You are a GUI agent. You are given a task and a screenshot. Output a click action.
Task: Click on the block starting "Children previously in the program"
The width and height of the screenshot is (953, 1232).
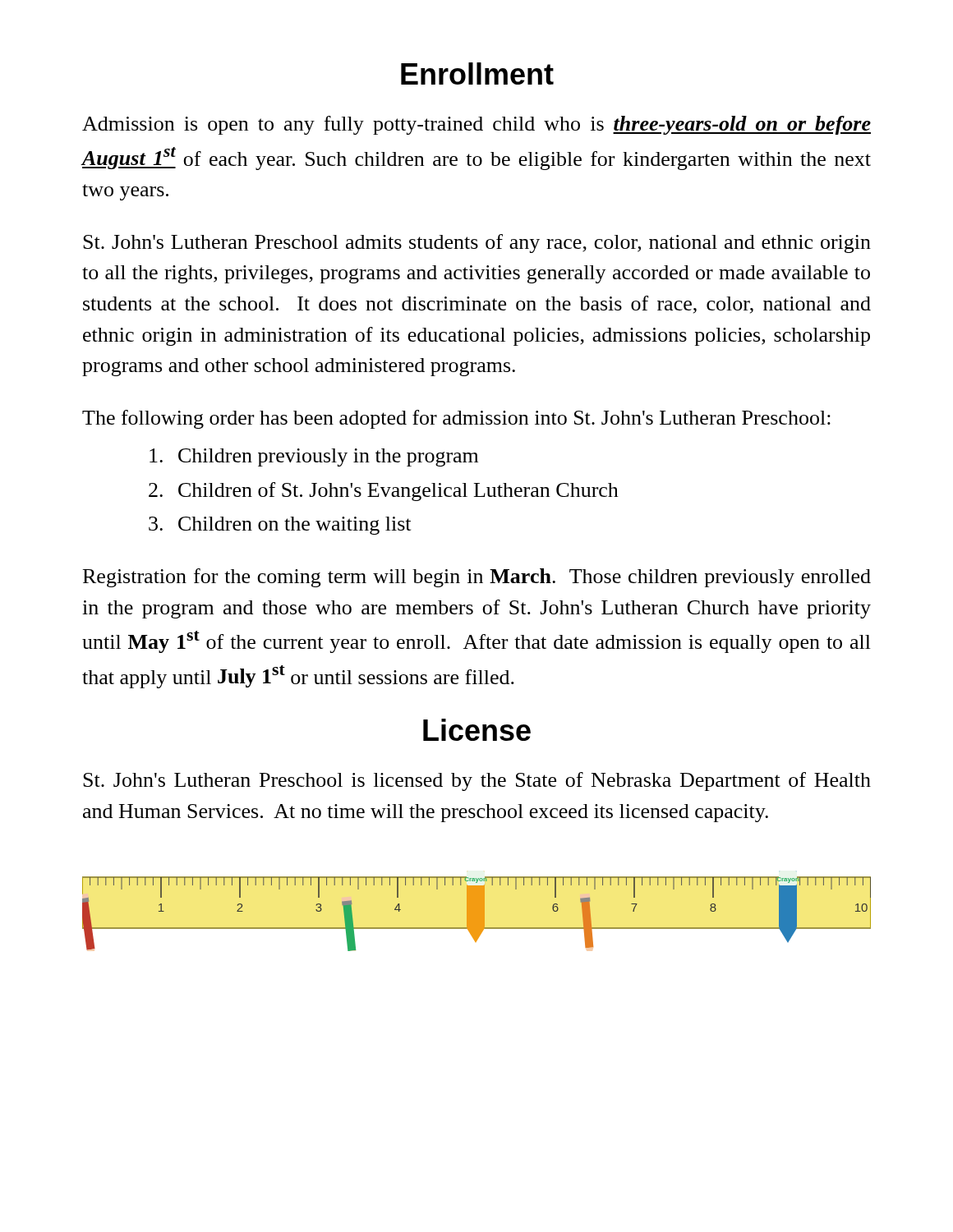(313, 456)
